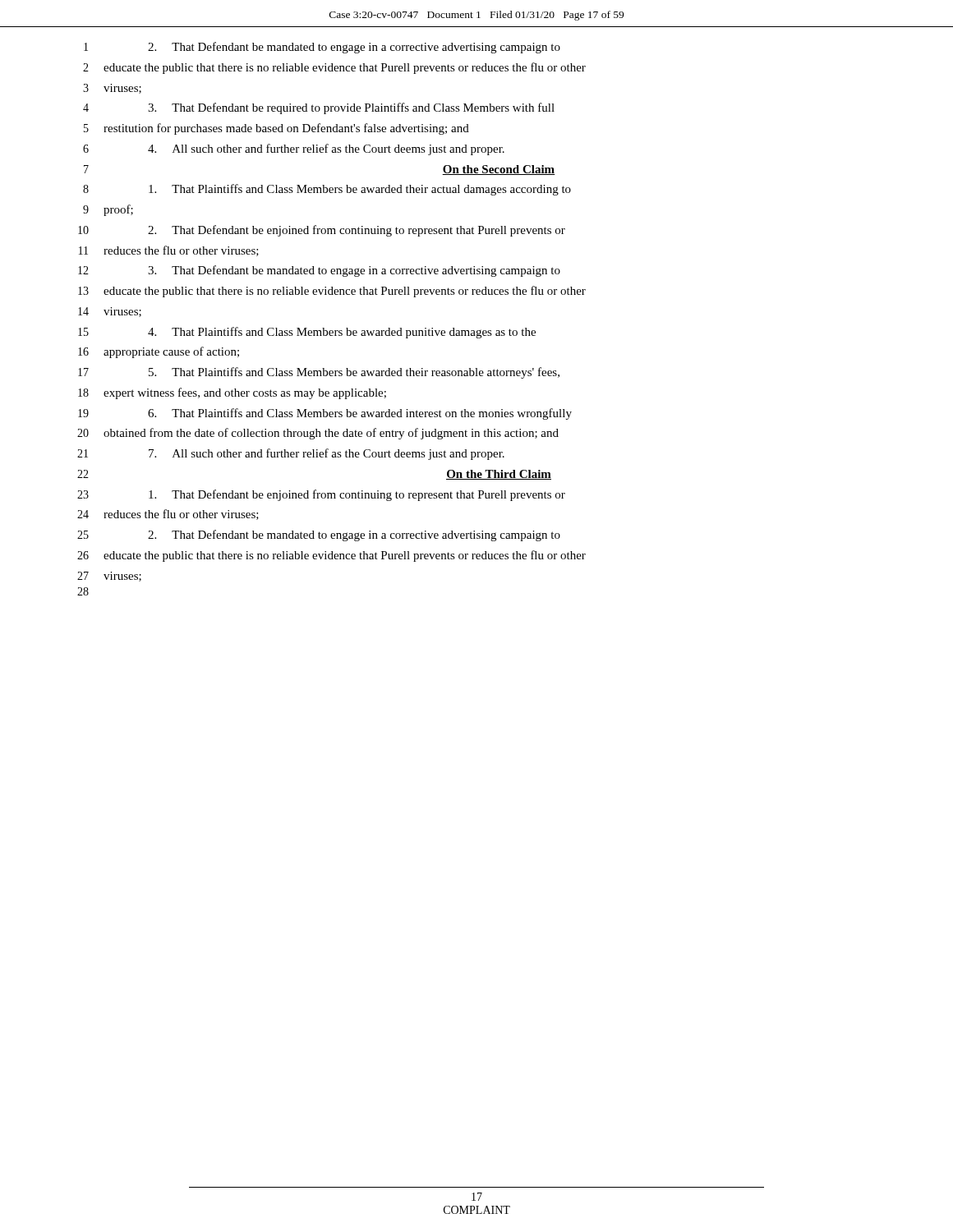Locate the text starting "4 3.That Defendant"

tap(476, 118)
